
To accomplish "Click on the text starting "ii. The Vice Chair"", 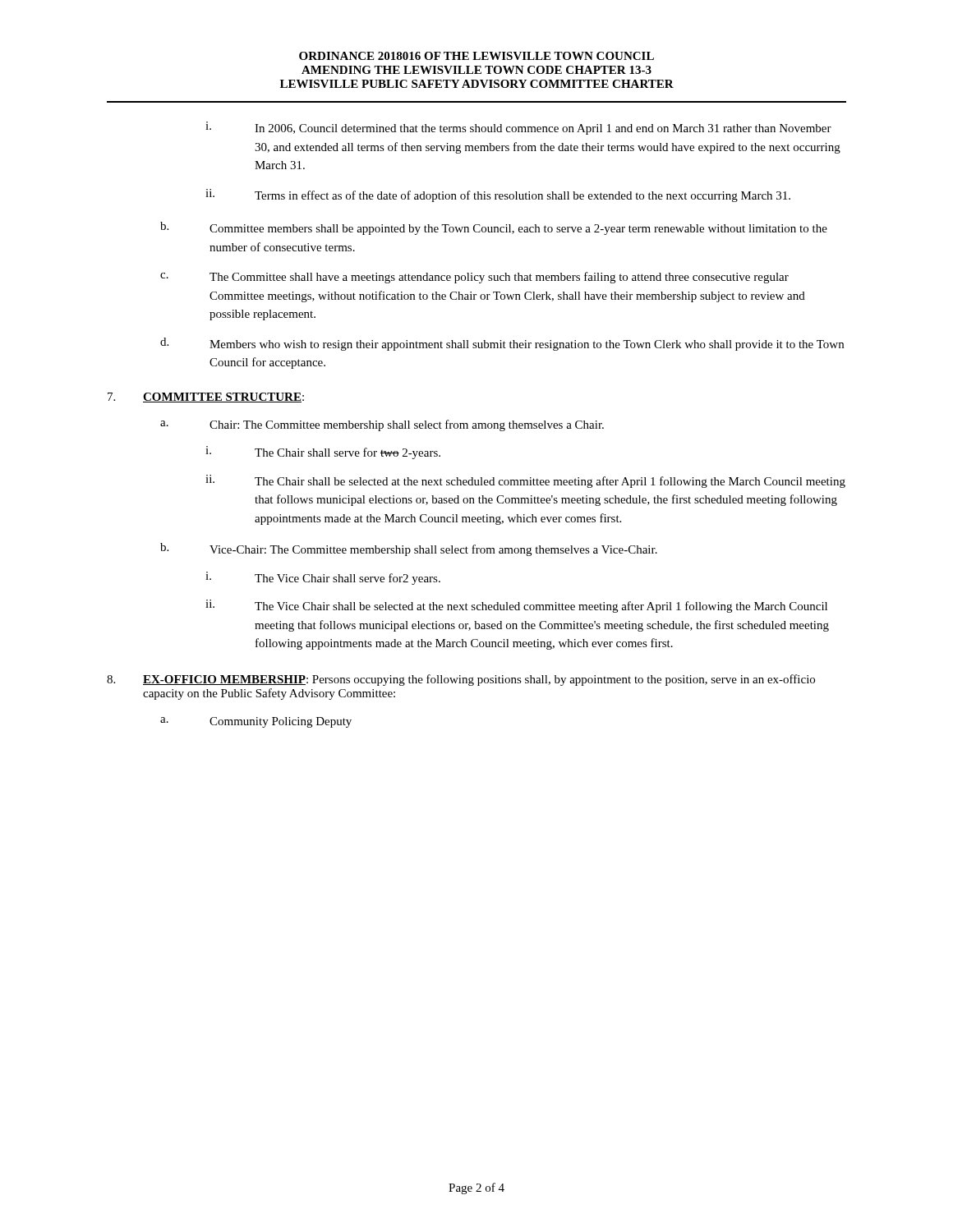I will (x=526, y=625).
